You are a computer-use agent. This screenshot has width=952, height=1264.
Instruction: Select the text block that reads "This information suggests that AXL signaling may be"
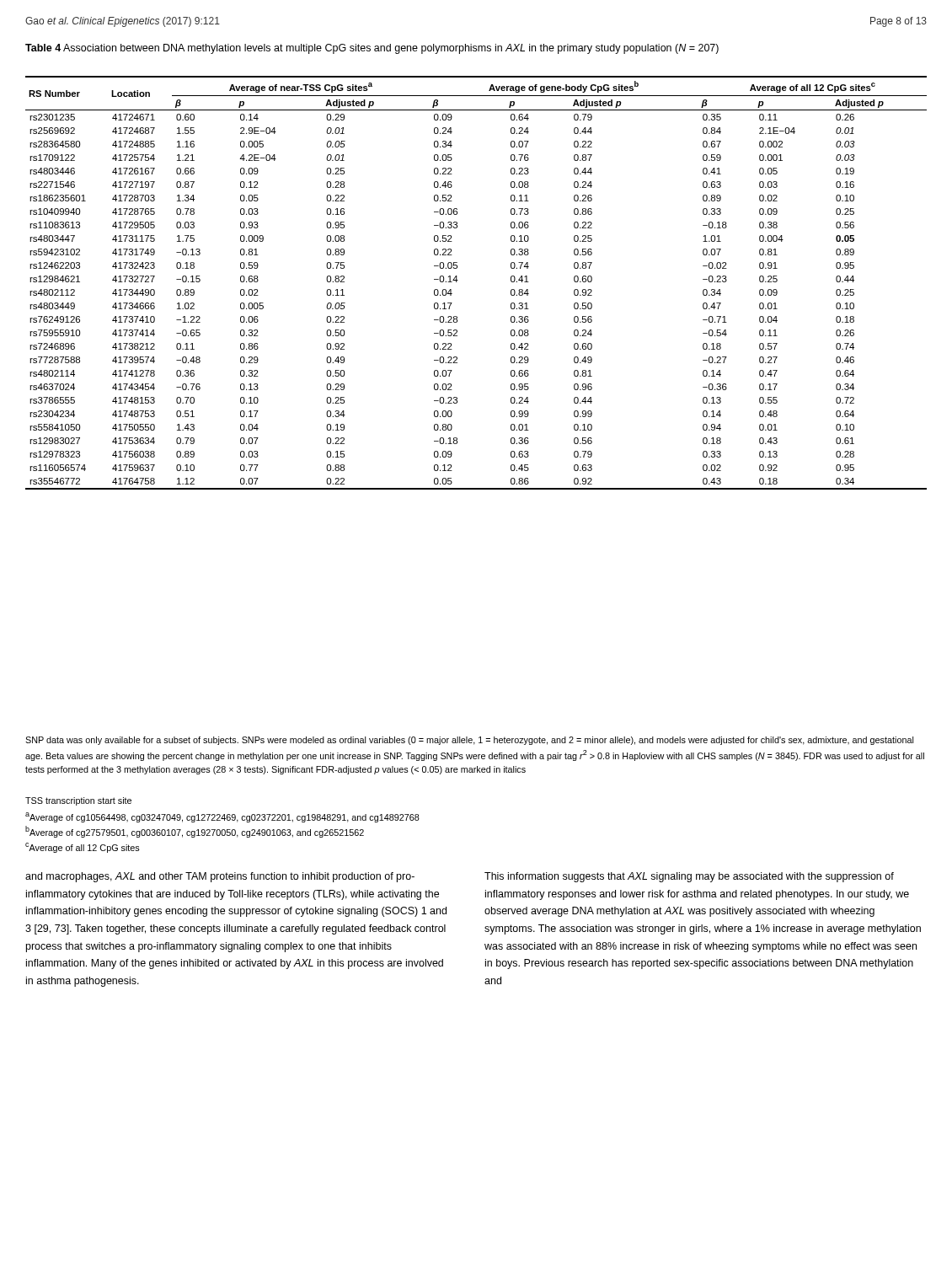pyautogui.click(x=703, y=929)
